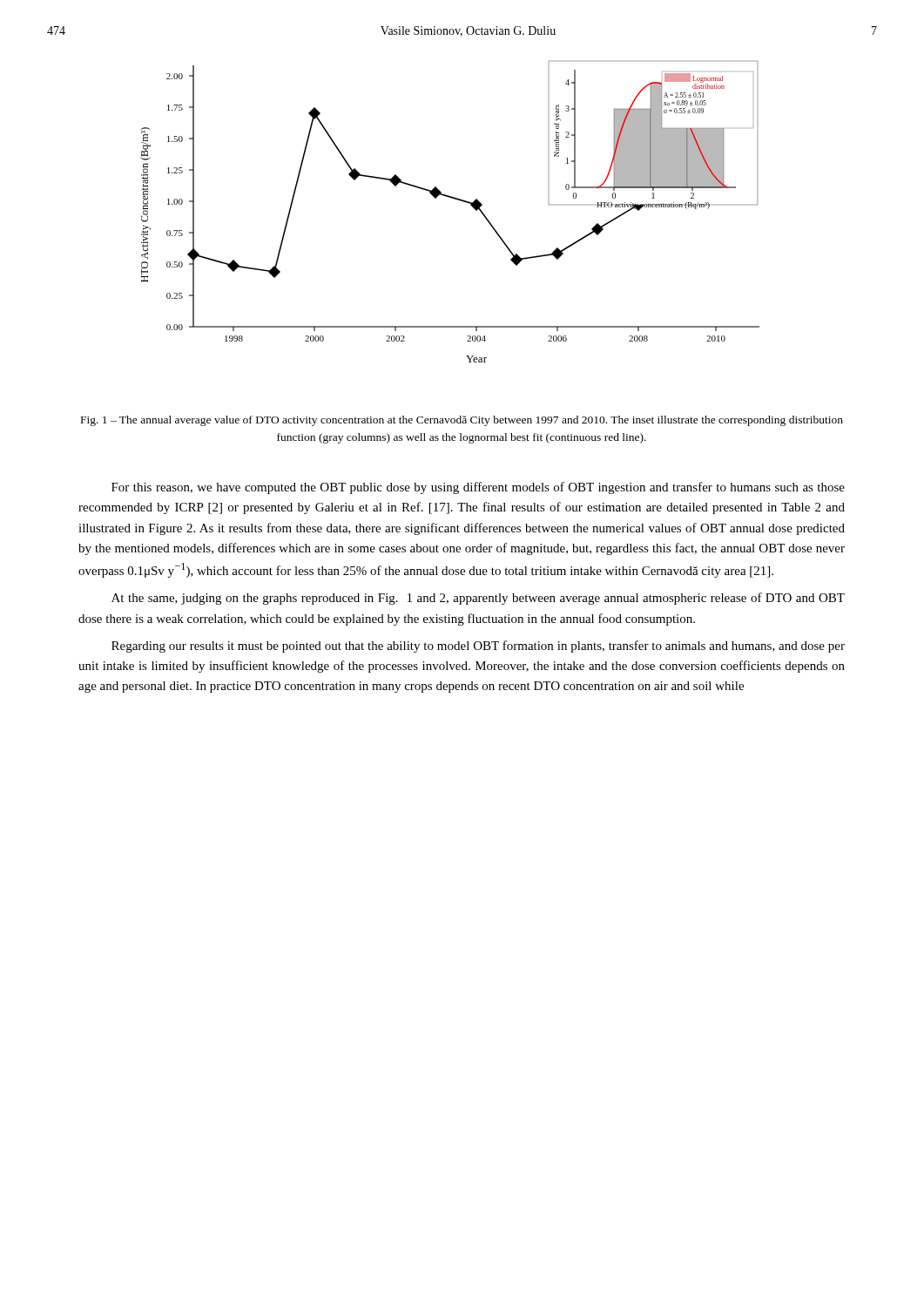Select the line chart
The height and width of the screenshot is (1307, 924).
(x=462, y=227)
